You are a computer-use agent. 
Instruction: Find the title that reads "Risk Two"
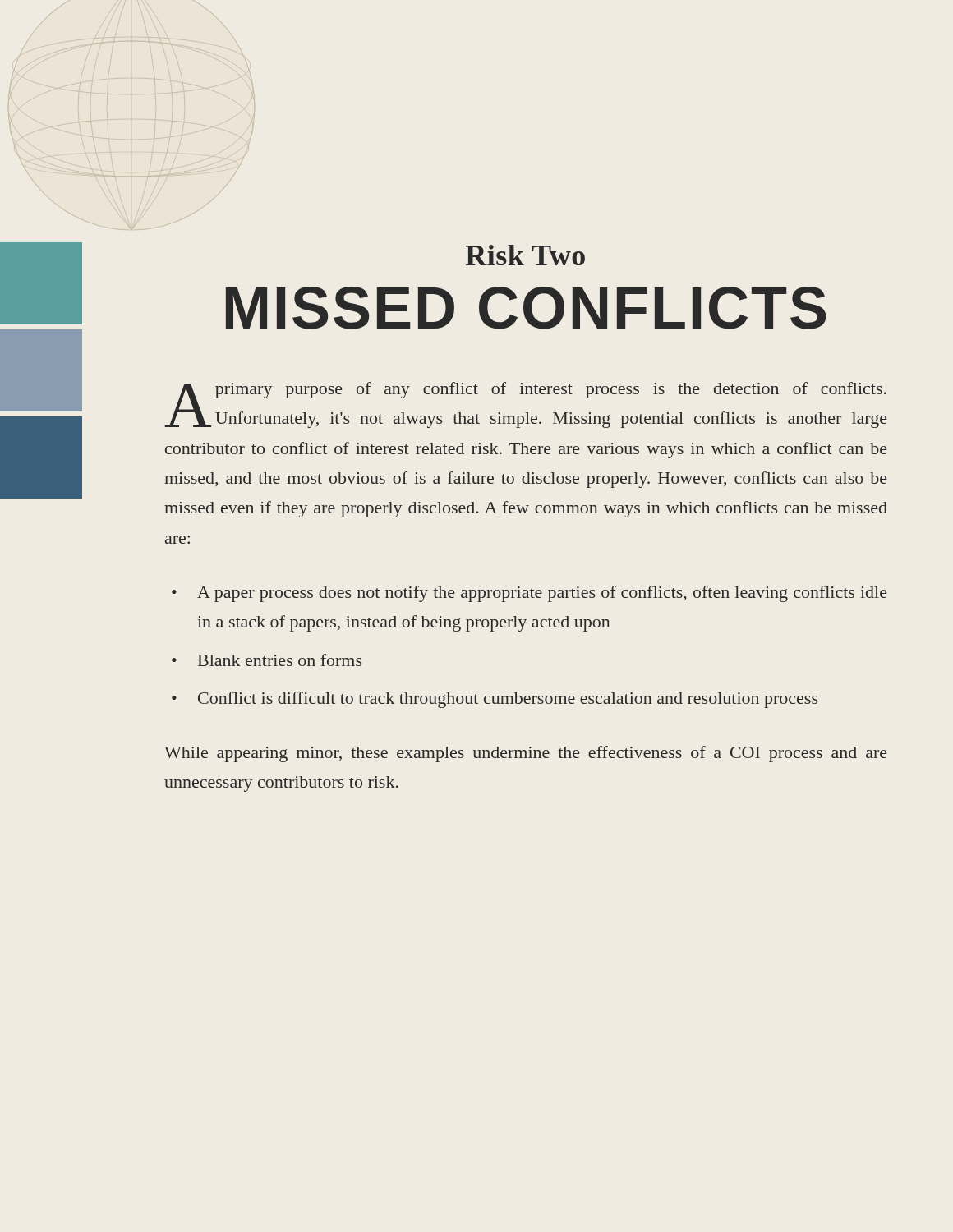click(x=526, y=255)
